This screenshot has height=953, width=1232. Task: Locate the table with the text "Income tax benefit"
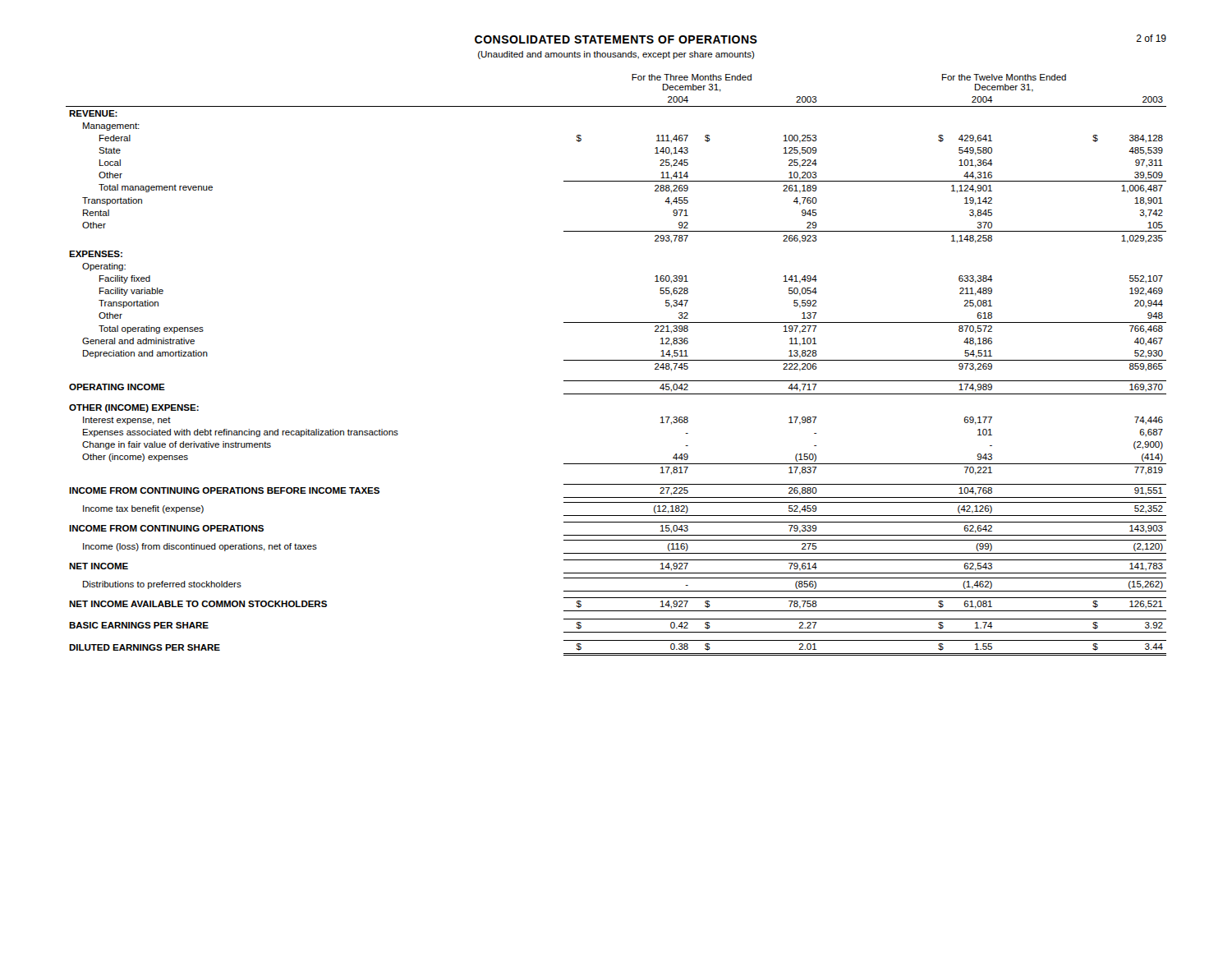616,363
